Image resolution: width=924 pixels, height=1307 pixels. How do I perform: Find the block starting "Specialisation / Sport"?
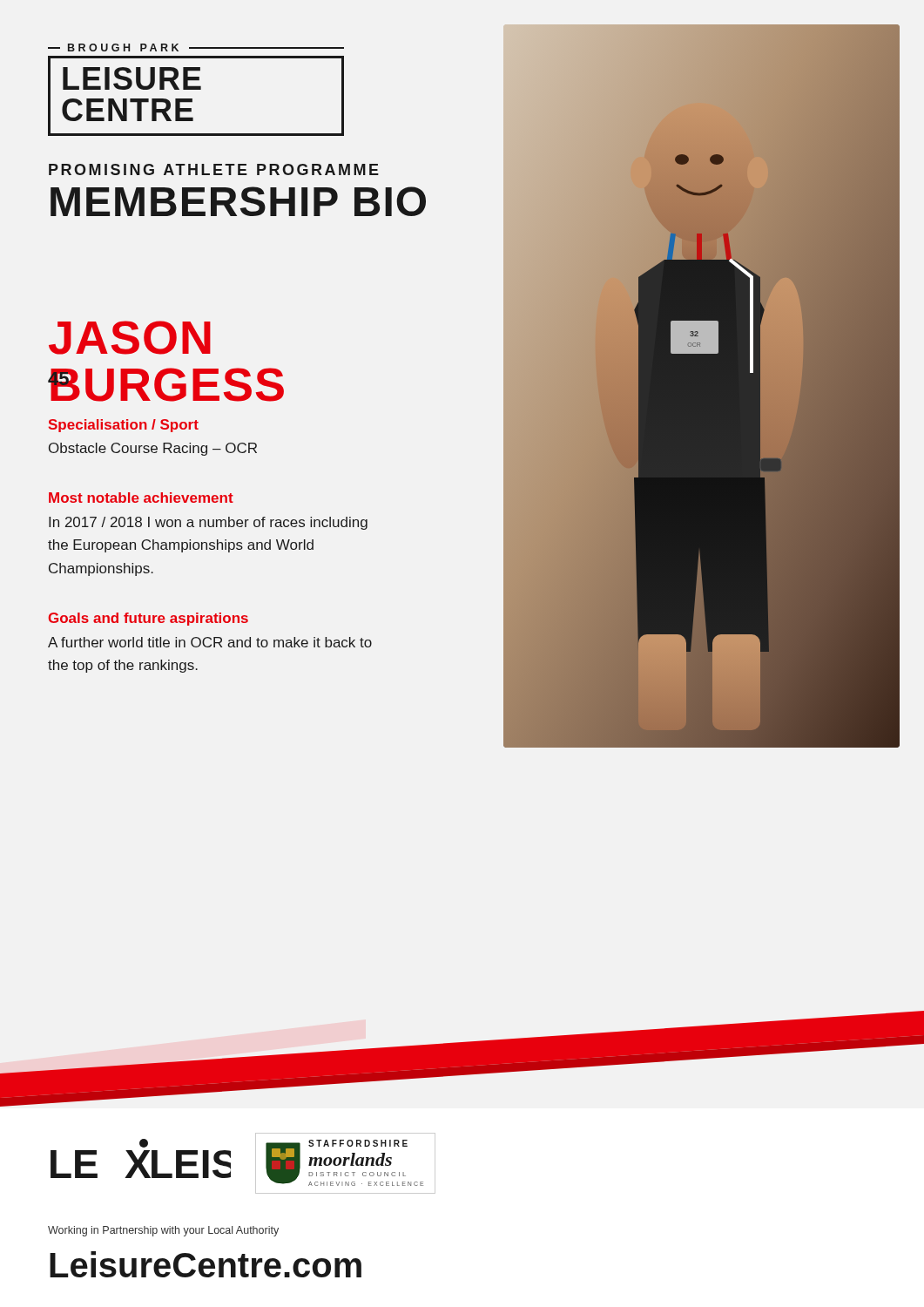pos(123,425)
